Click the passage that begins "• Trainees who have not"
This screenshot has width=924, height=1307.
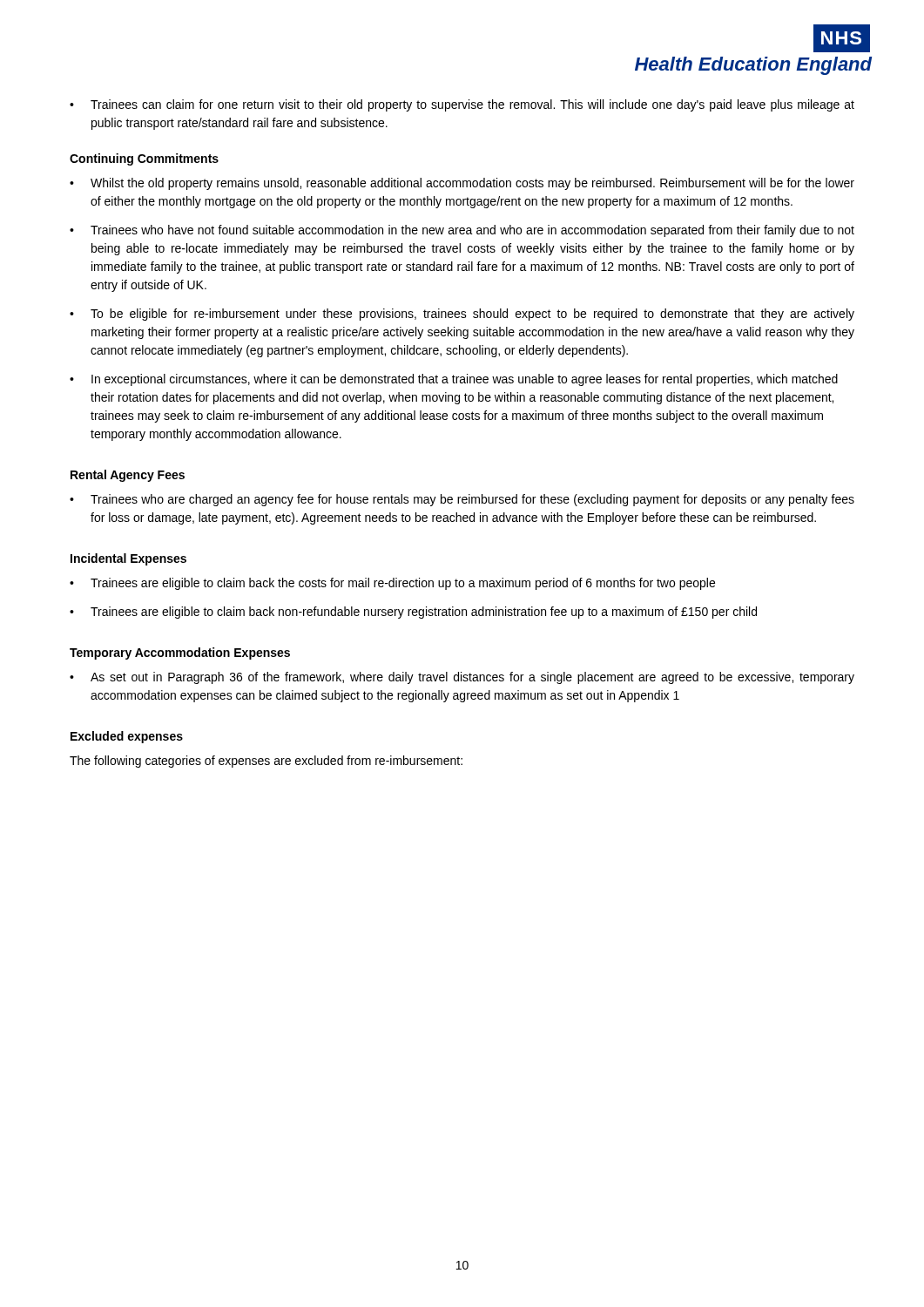(462, 258)
